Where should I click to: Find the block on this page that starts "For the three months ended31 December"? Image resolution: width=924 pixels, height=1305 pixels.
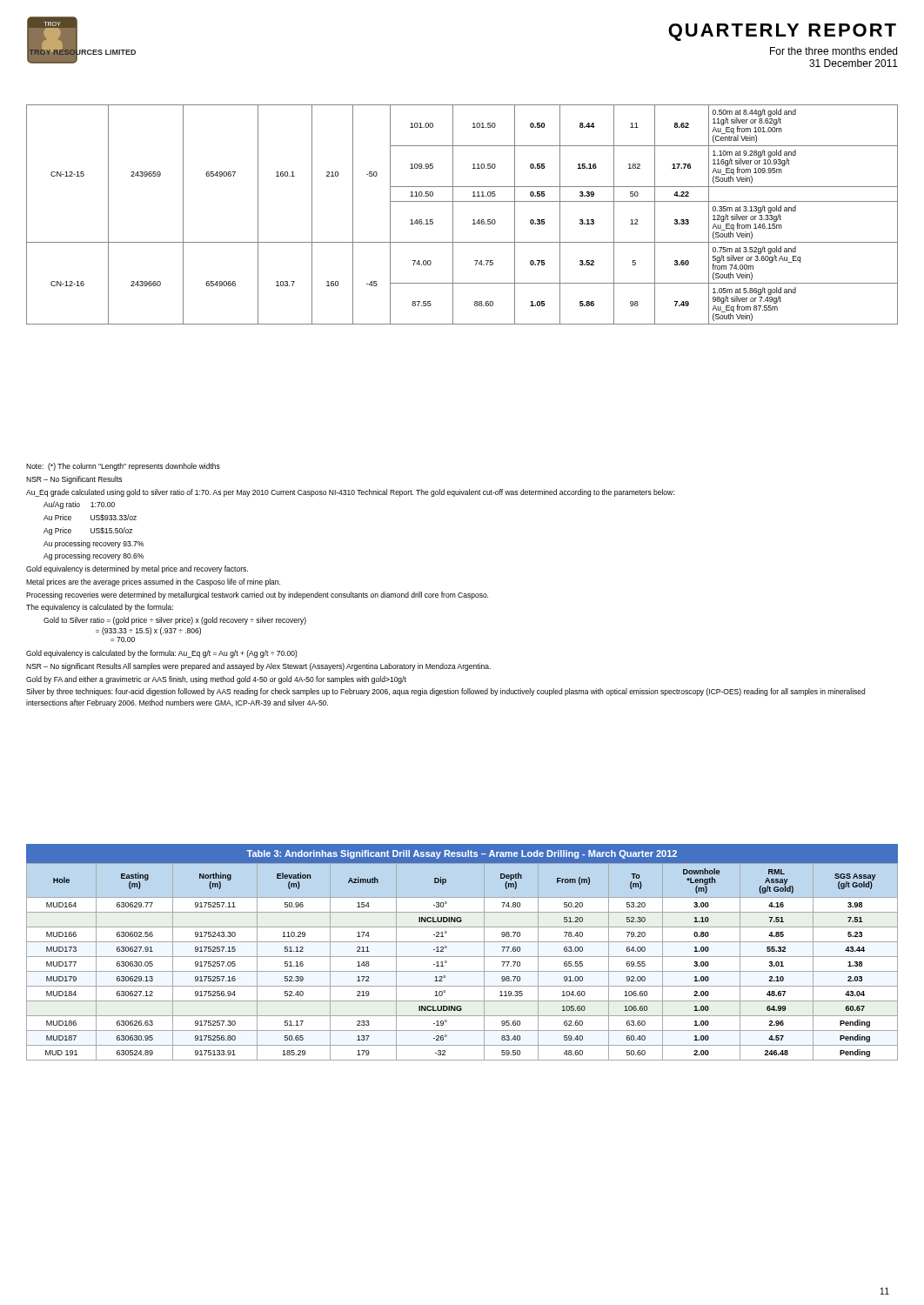[833, 57]
